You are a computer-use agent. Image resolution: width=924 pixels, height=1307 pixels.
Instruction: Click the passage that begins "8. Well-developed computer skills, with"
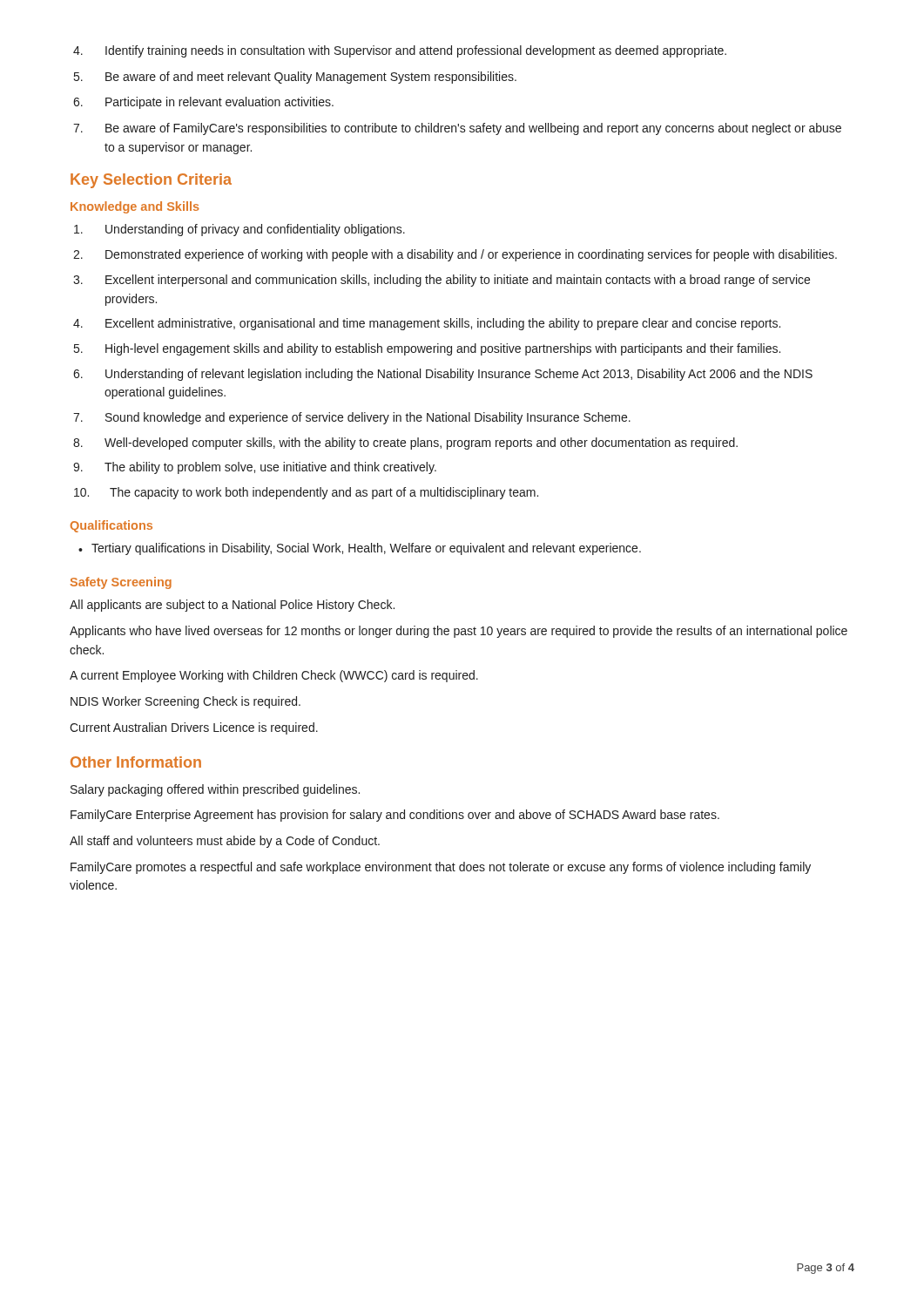[404, 443]
